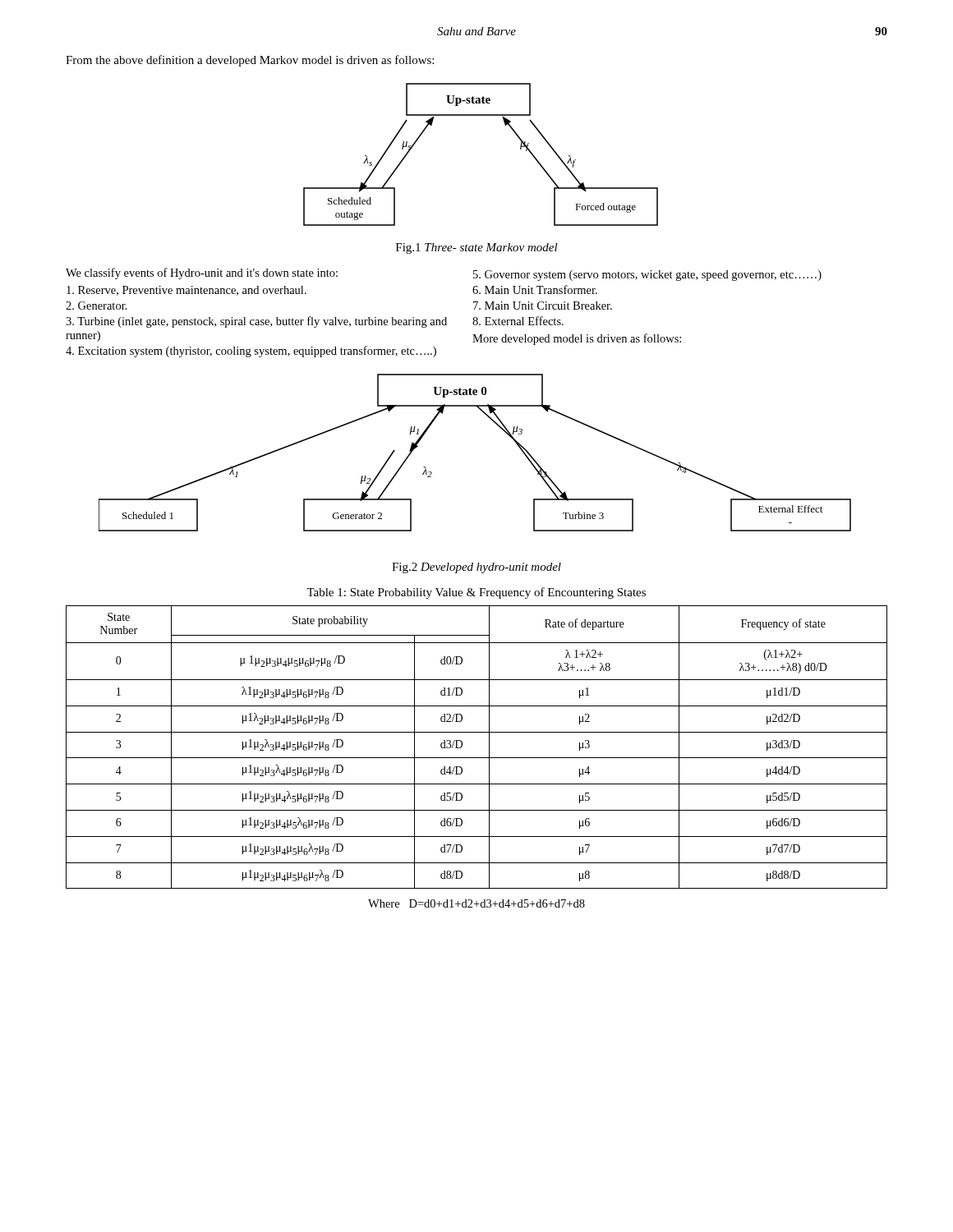Screen dimensions: 1232x953
Task: Find the block on this page that starts "More developed model is driven"
Action: 577,338
